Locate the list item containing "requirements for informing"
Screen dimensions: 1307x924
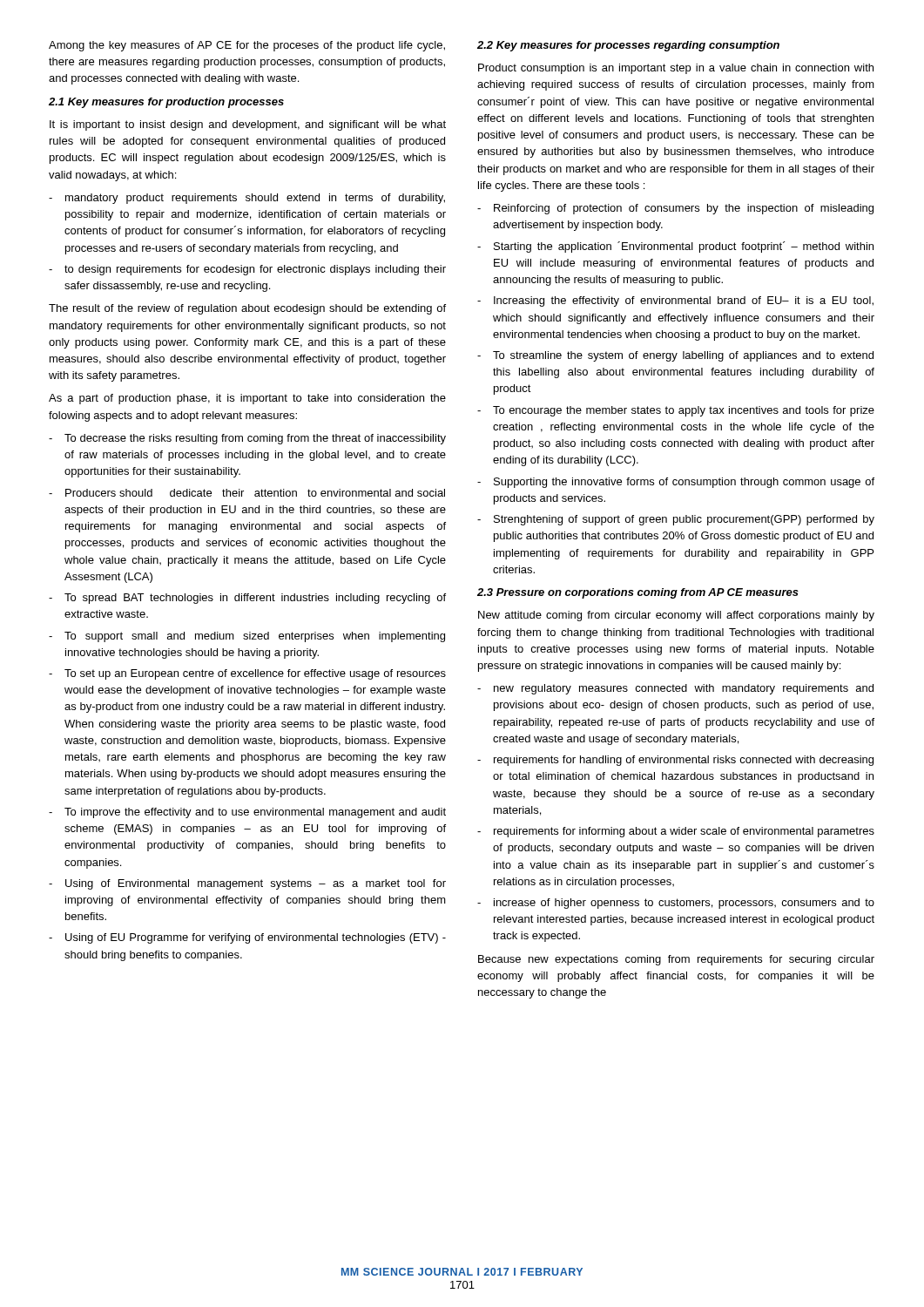point(684,856)
